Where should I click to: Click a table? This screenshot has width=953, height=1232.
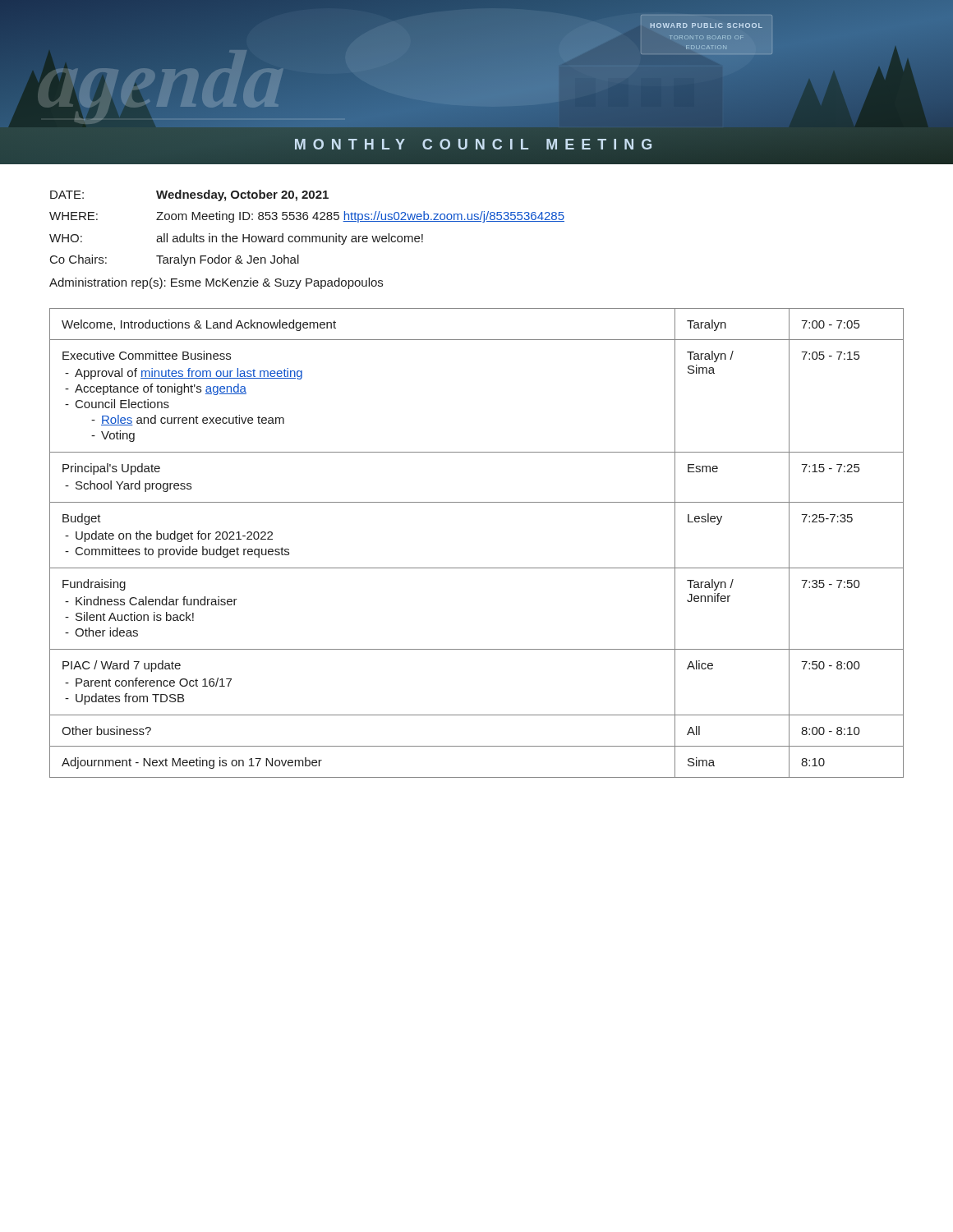[476, 543]
